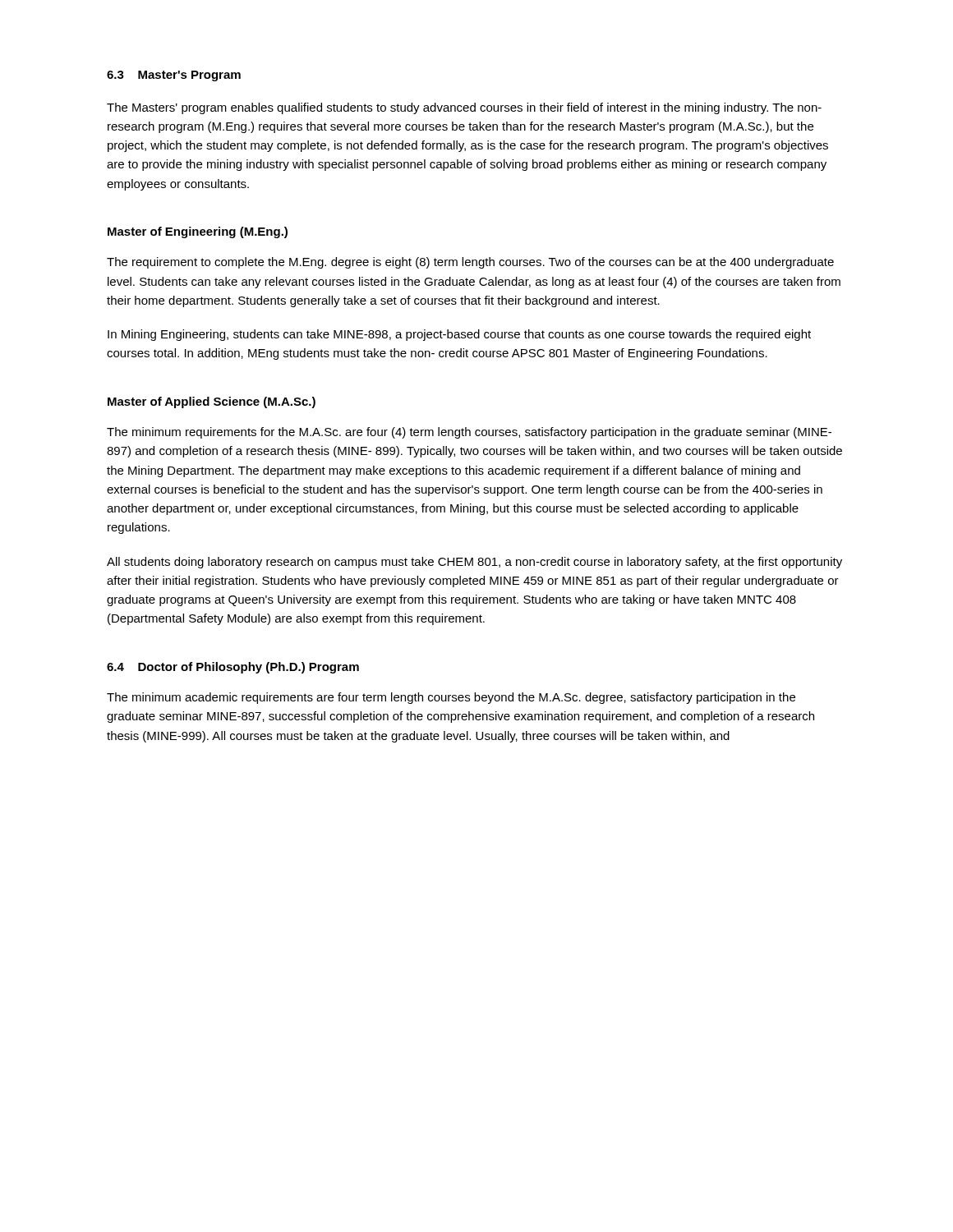The width and height of the screenshot is (953, 1232).
Task: Point to the block starting "The Masters' program enables qualified students"
Action: [x=468, y=145]
